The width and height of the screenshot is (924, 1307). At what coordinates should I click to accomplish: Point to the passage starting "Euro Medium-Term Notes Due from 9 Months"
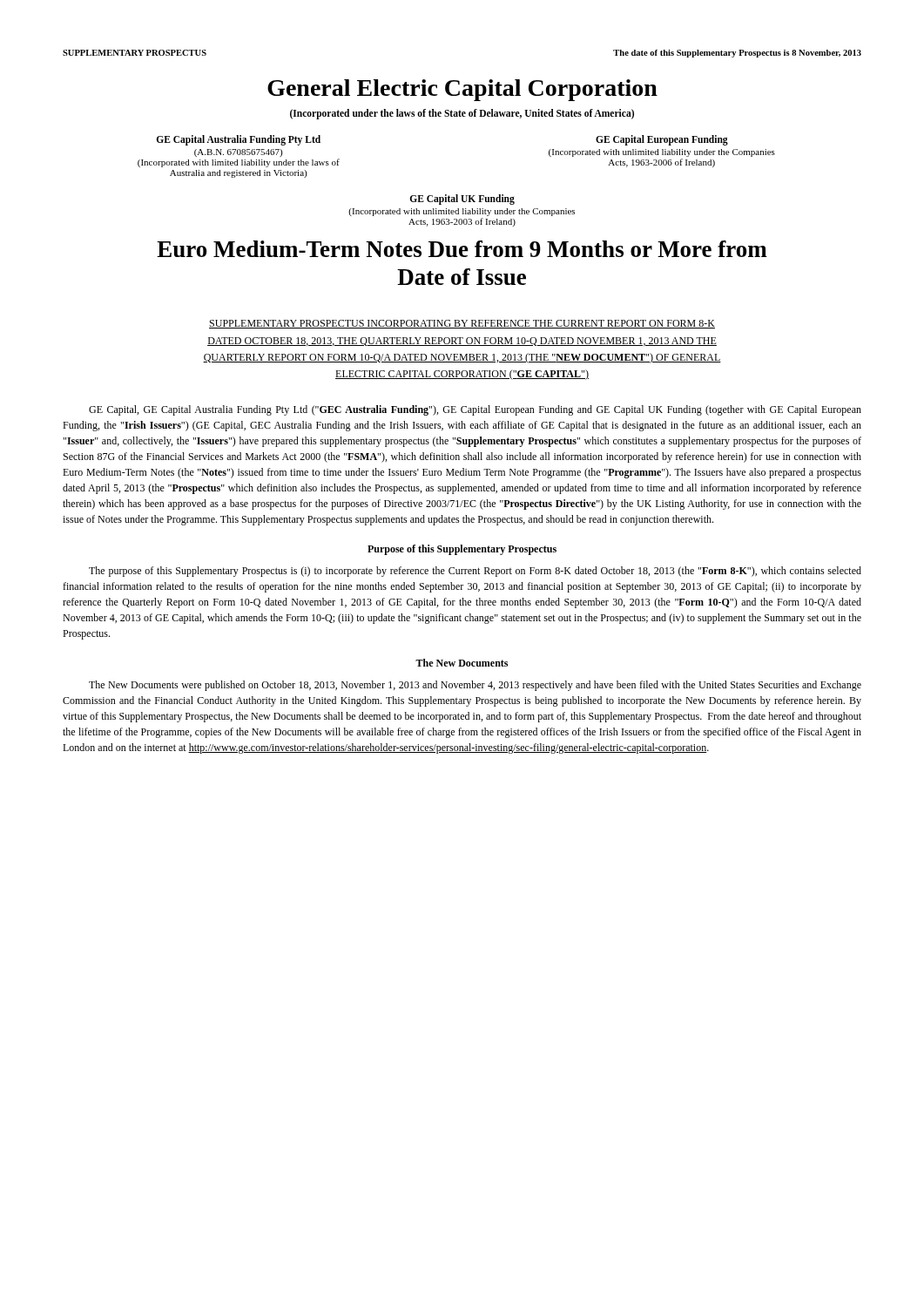[x=462, y=263]
